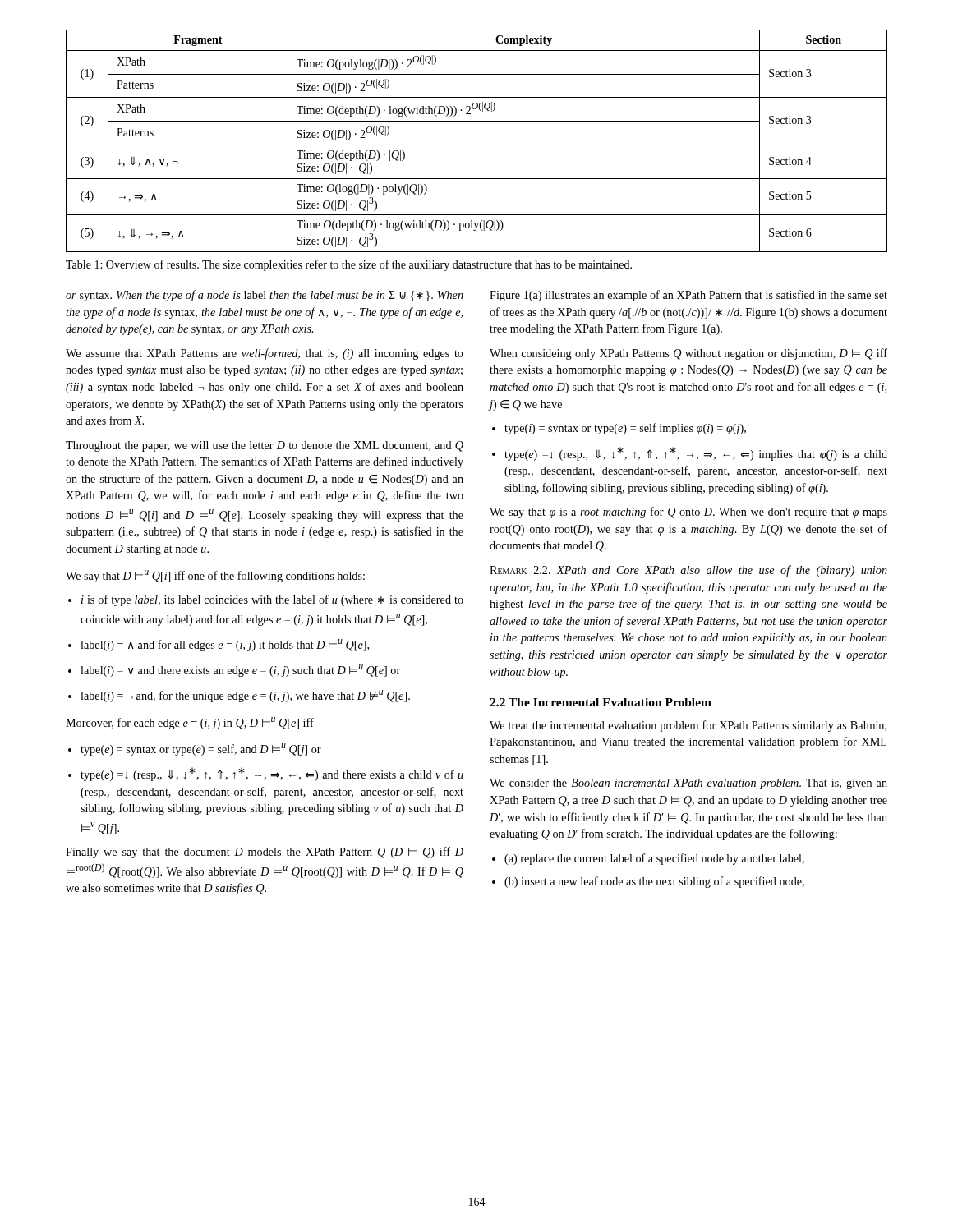The height and width of the screenshot is (1232, 953).
Task: Select the list item that reads "label(i) = ∧"
Action: [x=272, y=644]
